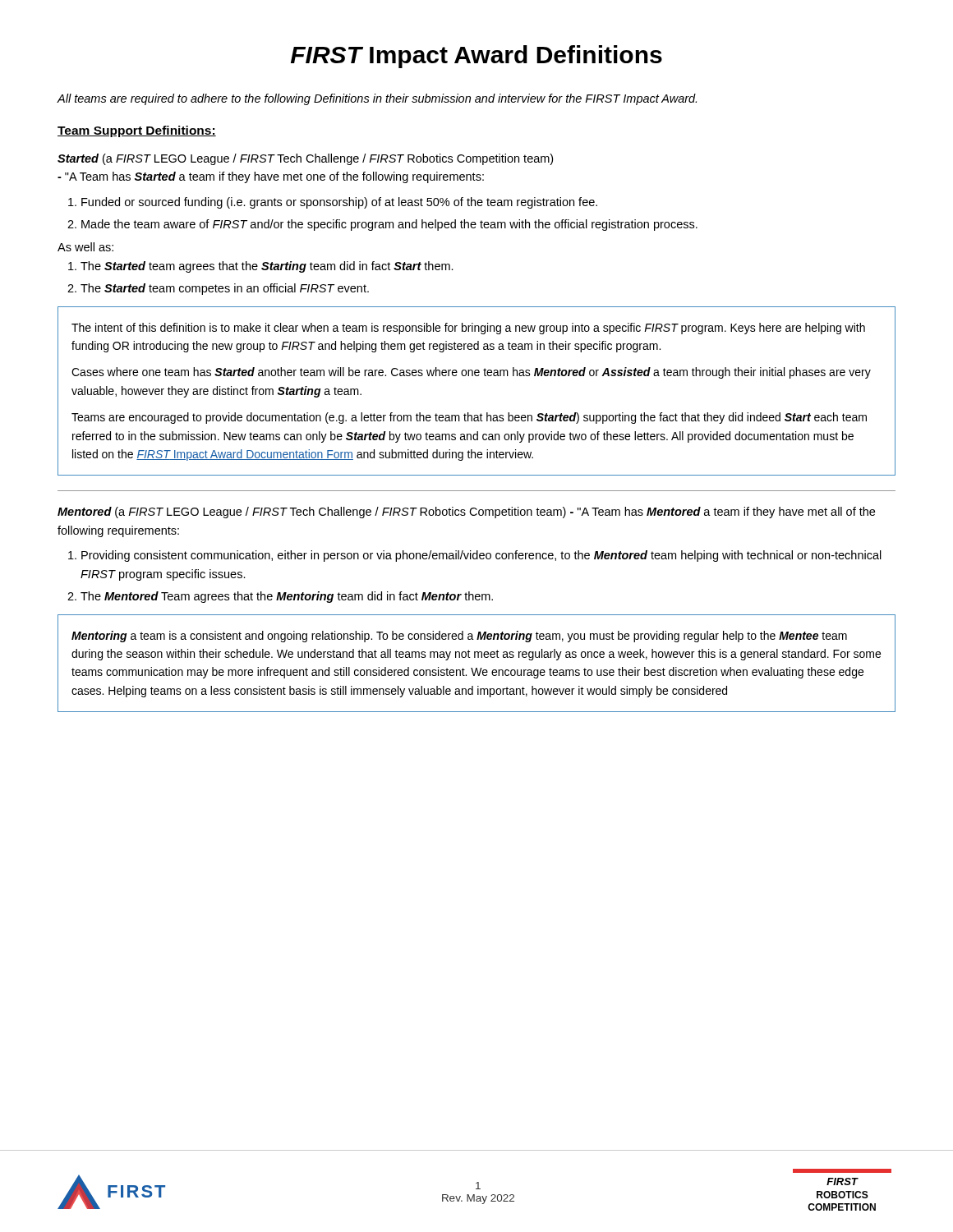953x1232 pixels.
Task: Locate the text block with the text "Mentoring a team"
Action: [476, 663]
